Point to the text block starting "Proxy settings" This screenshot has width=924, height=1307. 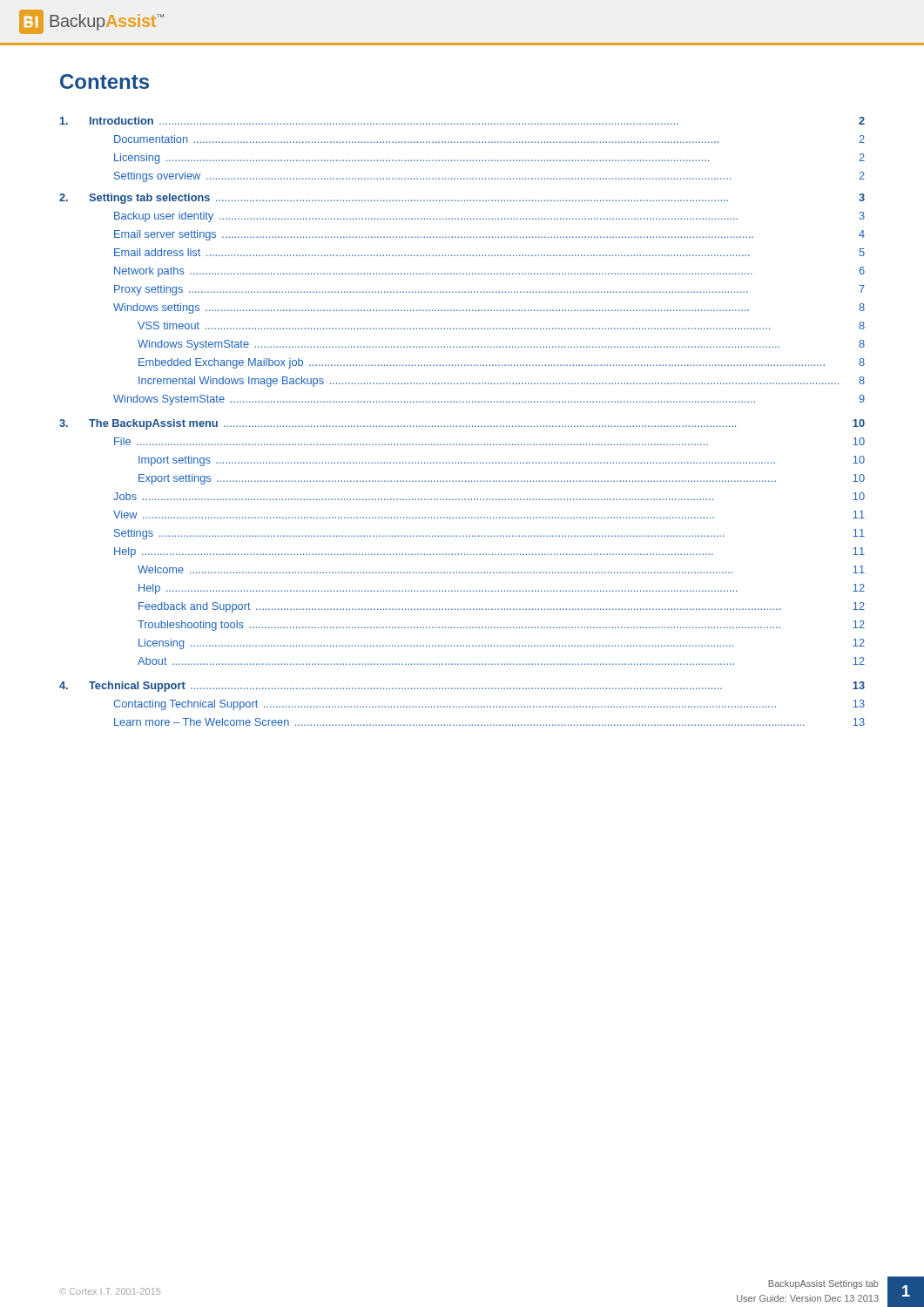tap(489, 289)
